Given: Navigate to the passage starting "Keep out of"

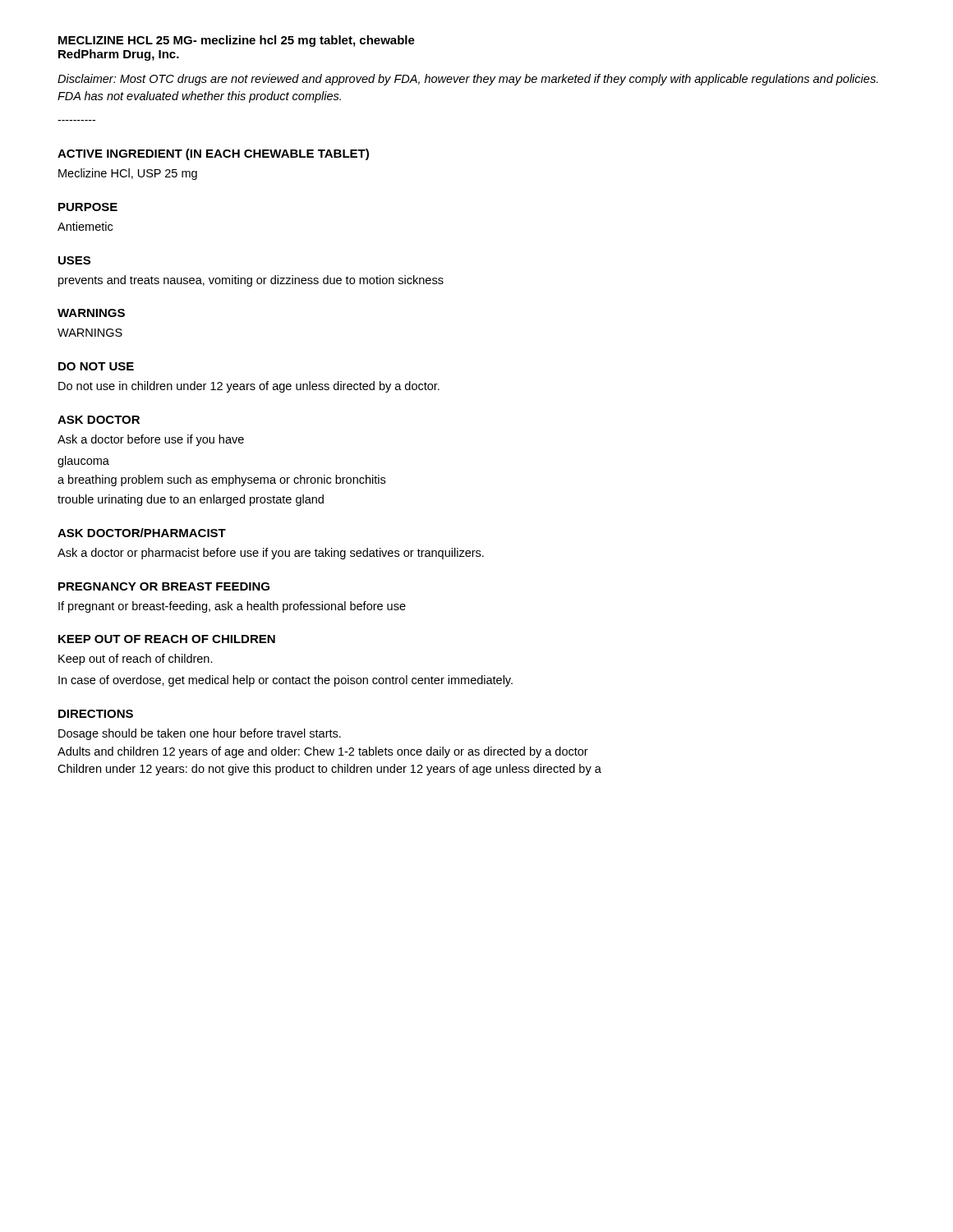Looking at the screenshot, I should tap(476, 670).
